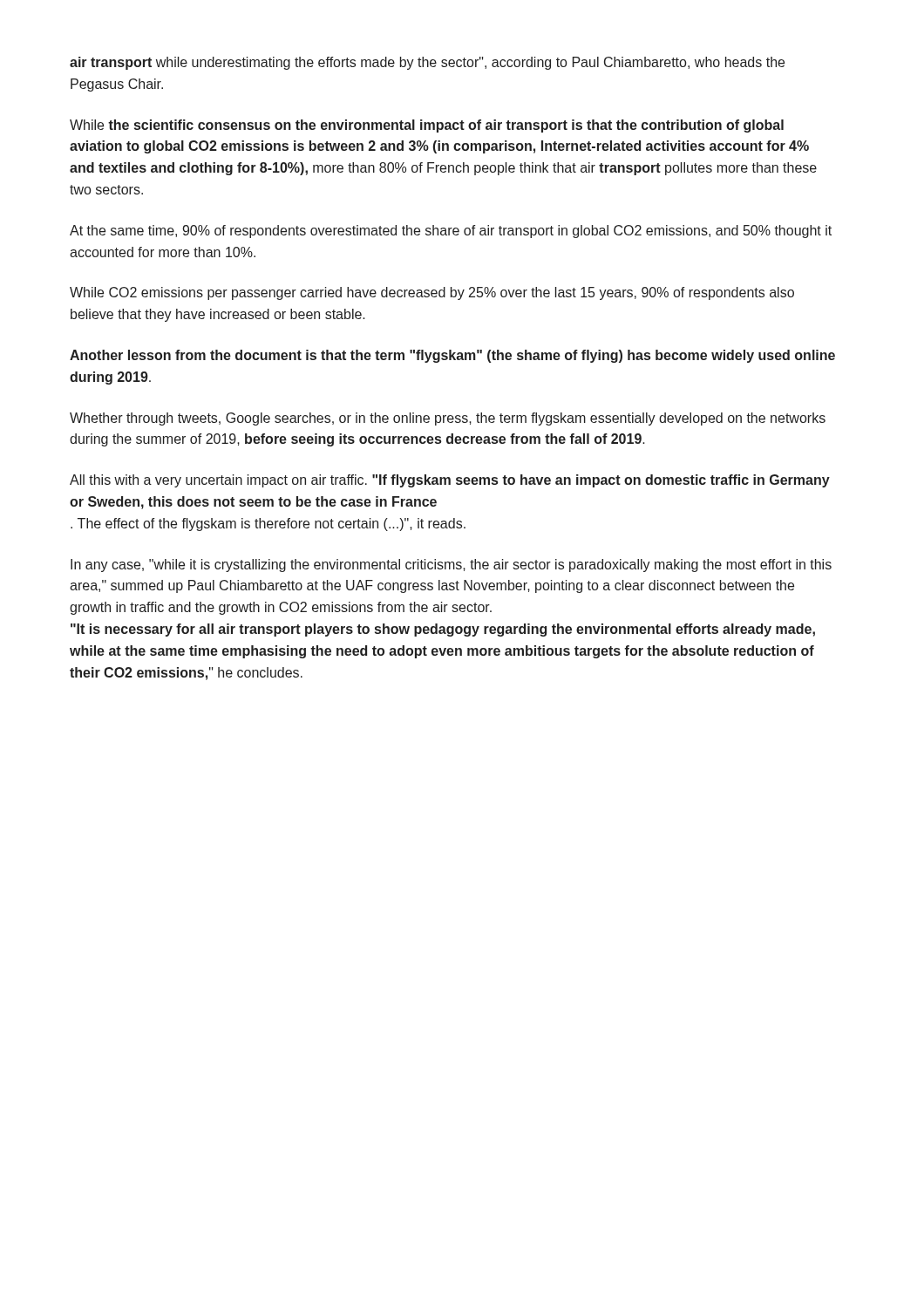This screenshot has height=1308, width=924.
Task: Find the text block starting "While CO2 emissions"
Action: (432, 304)
